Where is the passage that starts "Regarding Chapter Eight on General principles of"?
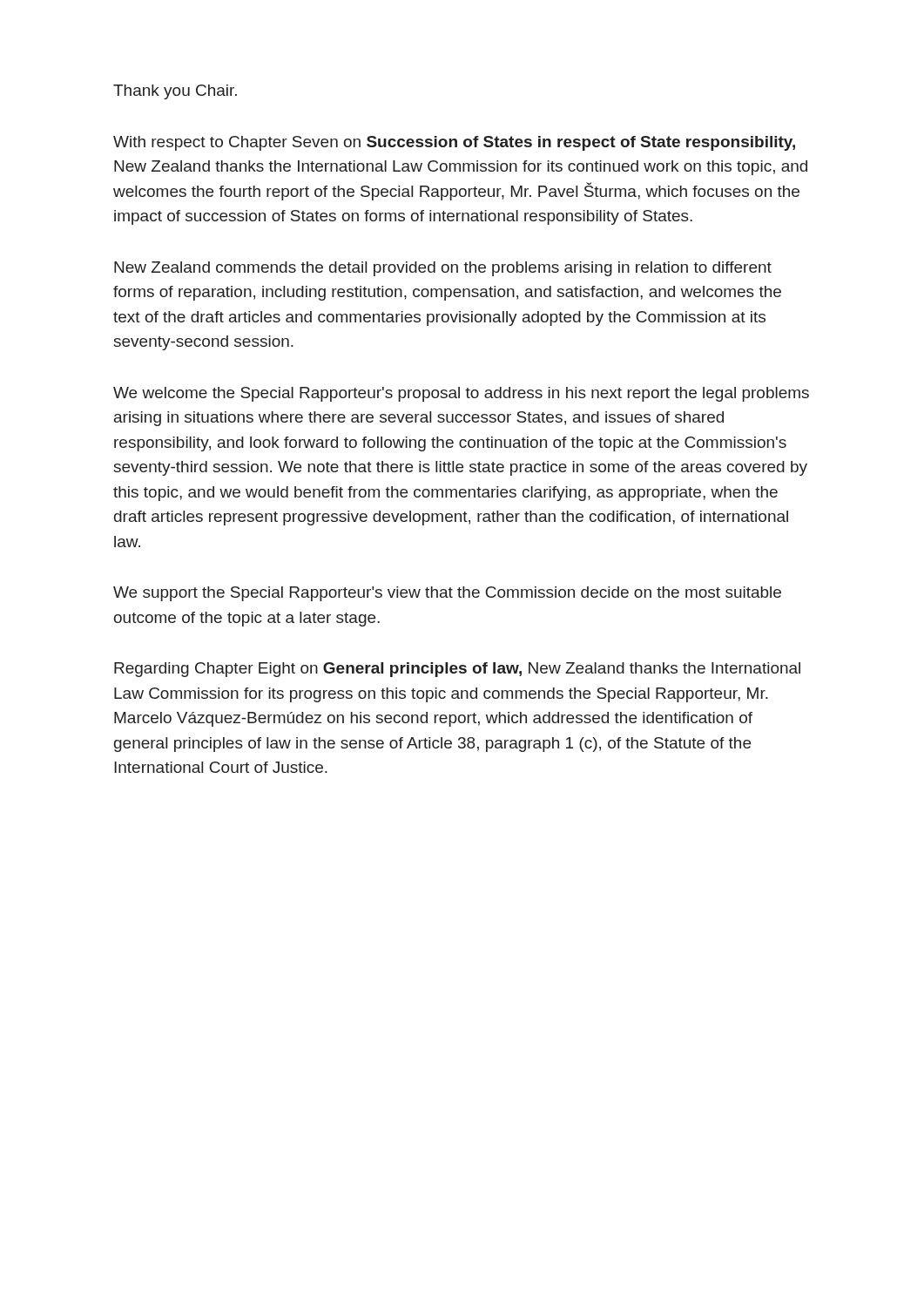The width and height of the screenshot is (924, 1307). point(457,718)
